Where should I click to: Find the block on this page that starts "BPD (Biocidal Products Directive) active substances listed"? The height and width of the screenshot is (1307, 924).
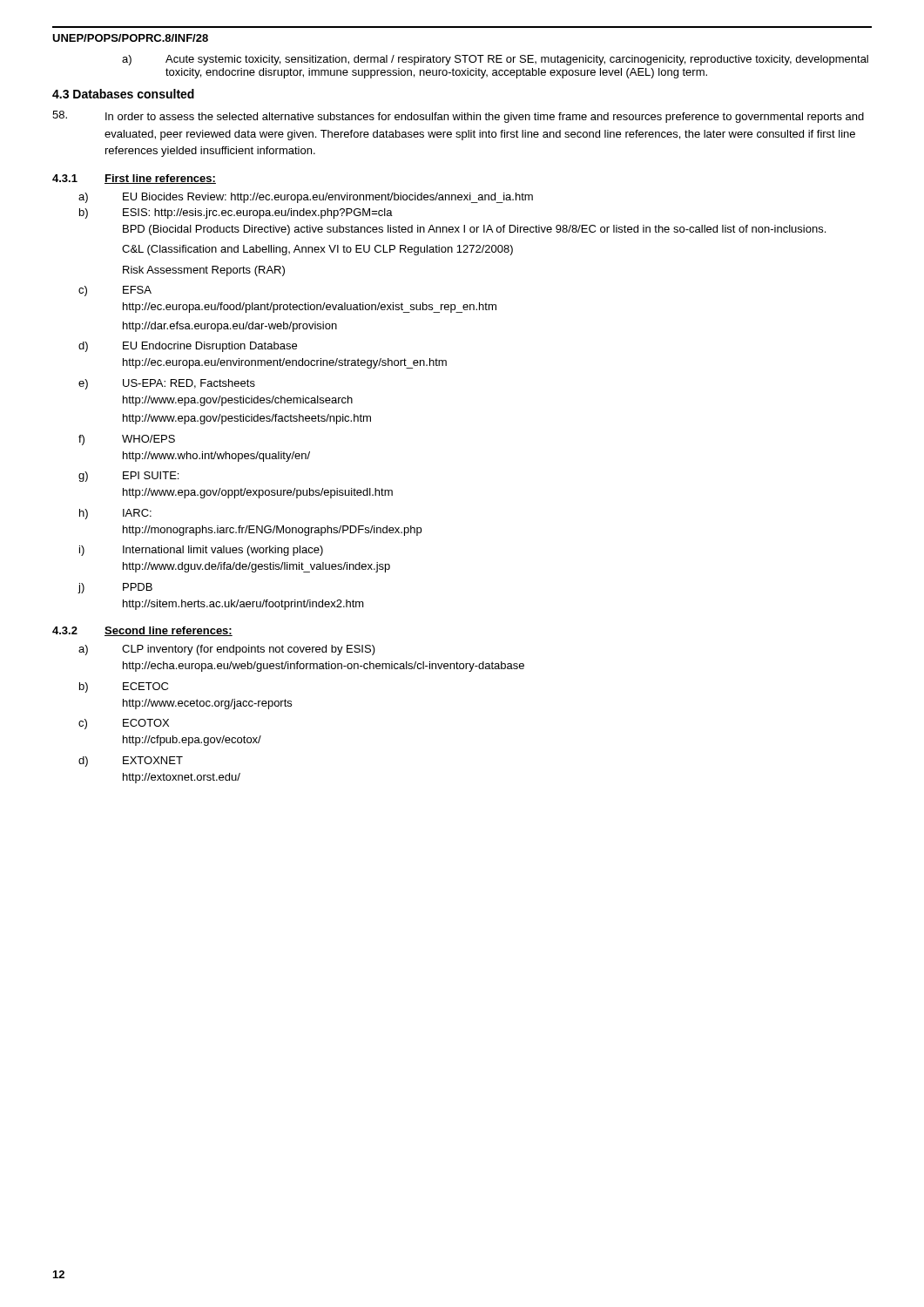(474, 228)
